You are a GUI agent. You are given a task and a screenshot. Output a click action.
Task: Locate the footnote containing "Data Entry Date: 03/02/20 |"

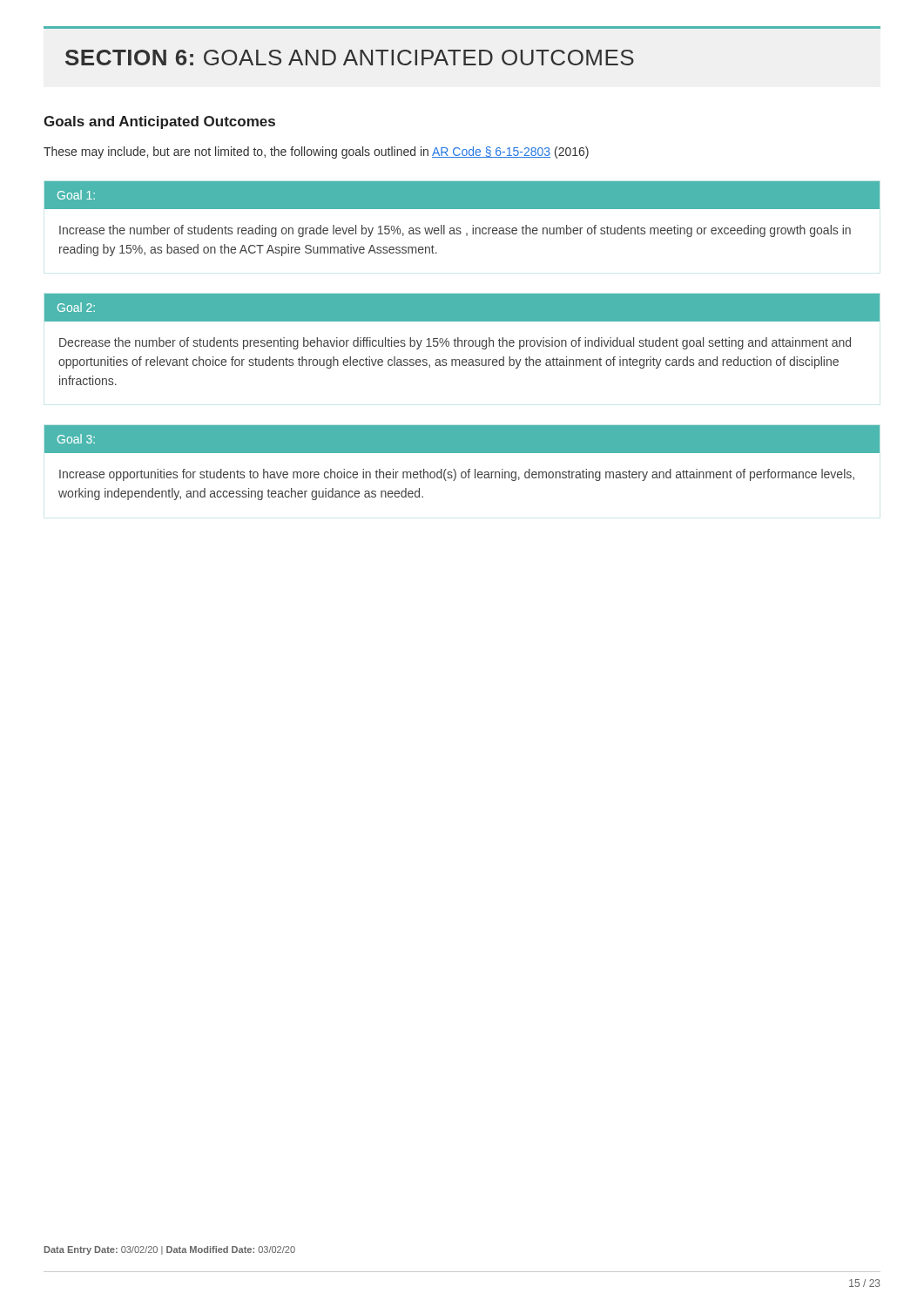[169, 1249]
